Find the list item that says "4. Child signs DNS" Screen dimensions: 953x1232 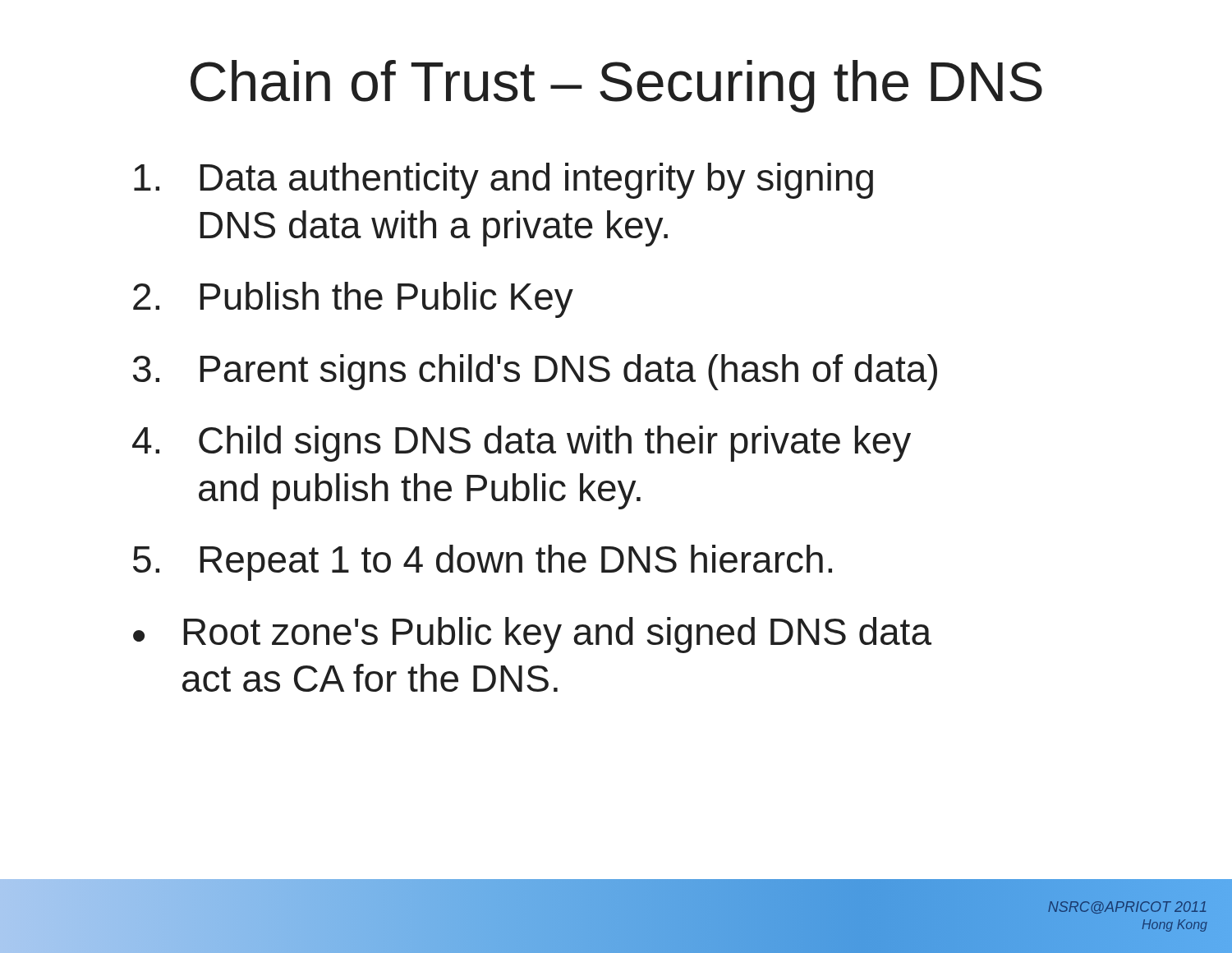point(649,465)
